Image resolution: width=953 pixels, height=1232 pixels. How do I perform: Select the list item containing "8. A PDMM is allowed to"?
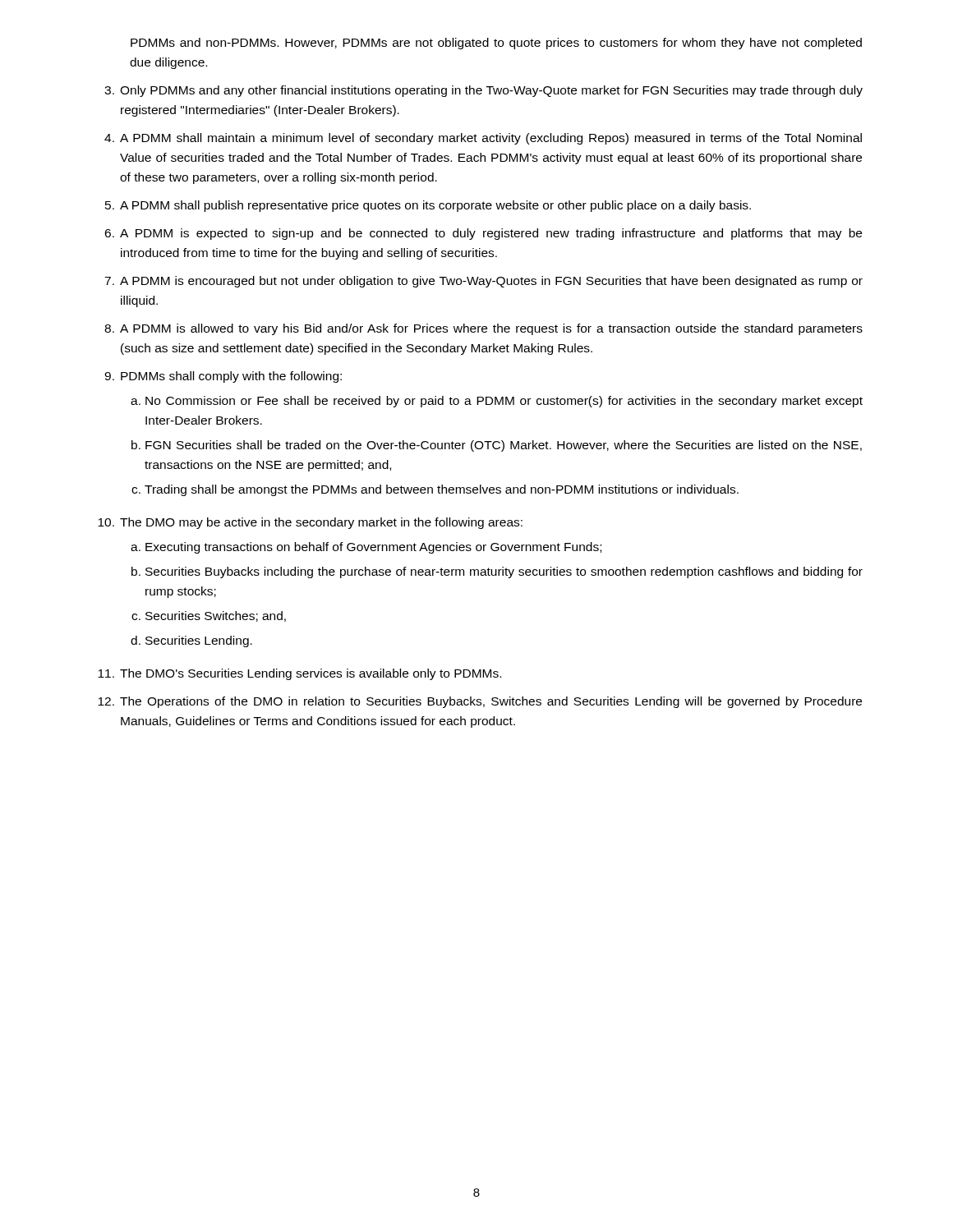pos(476,339)
